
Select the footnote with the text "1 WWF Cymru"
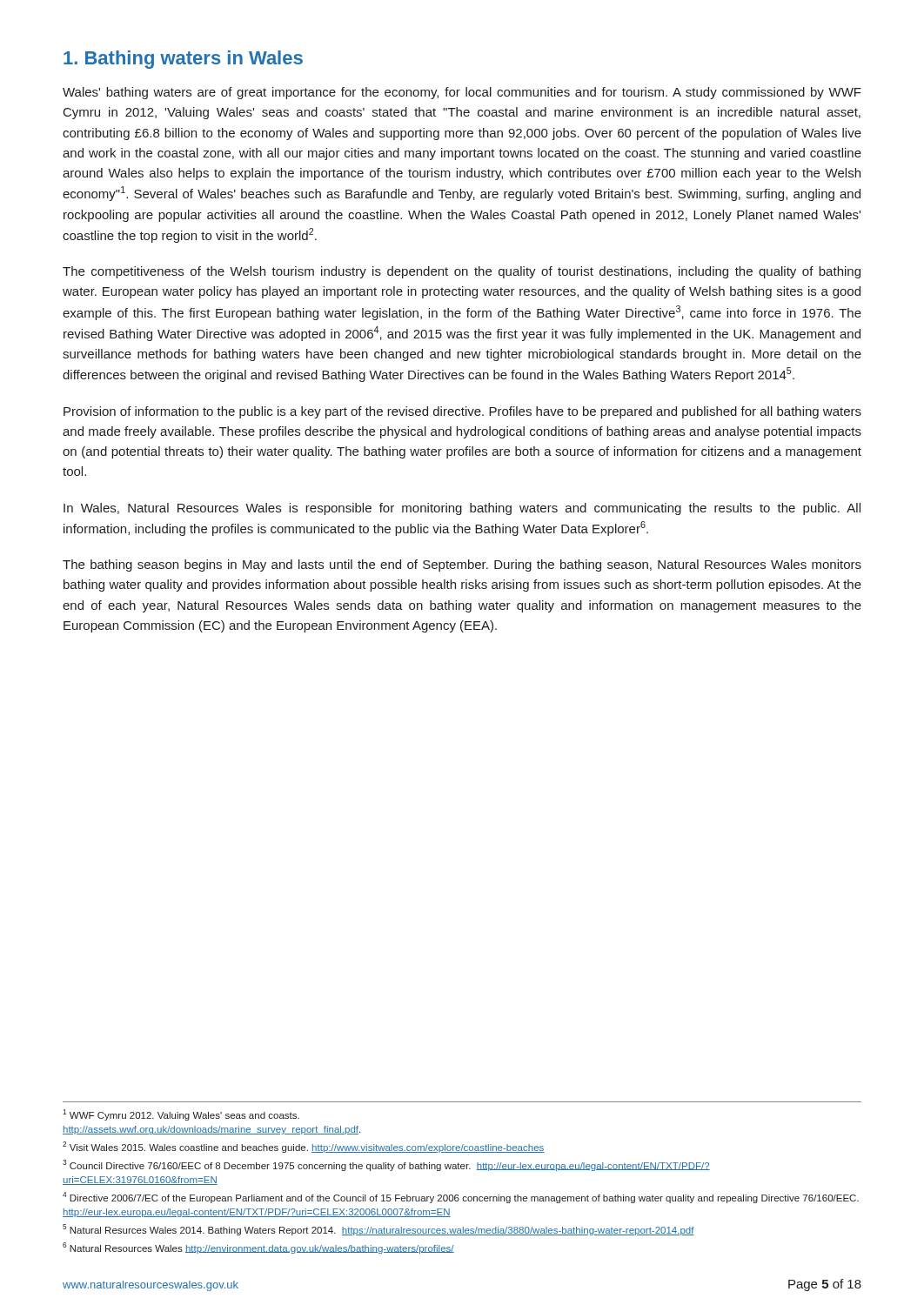coord(212,1122)
